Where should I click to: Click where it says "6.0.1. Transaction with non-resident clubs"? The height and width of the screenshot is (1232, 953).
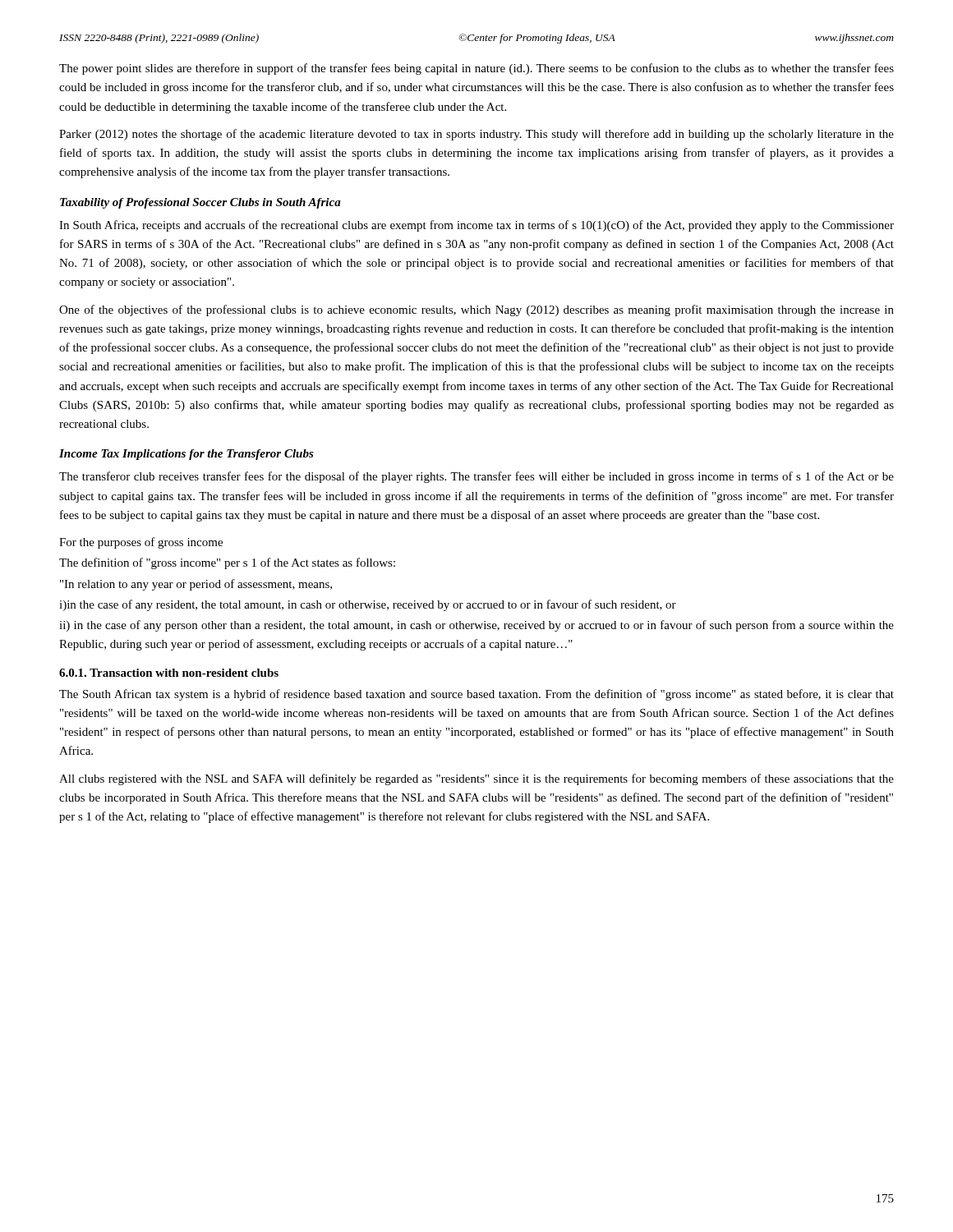point(169,672)
